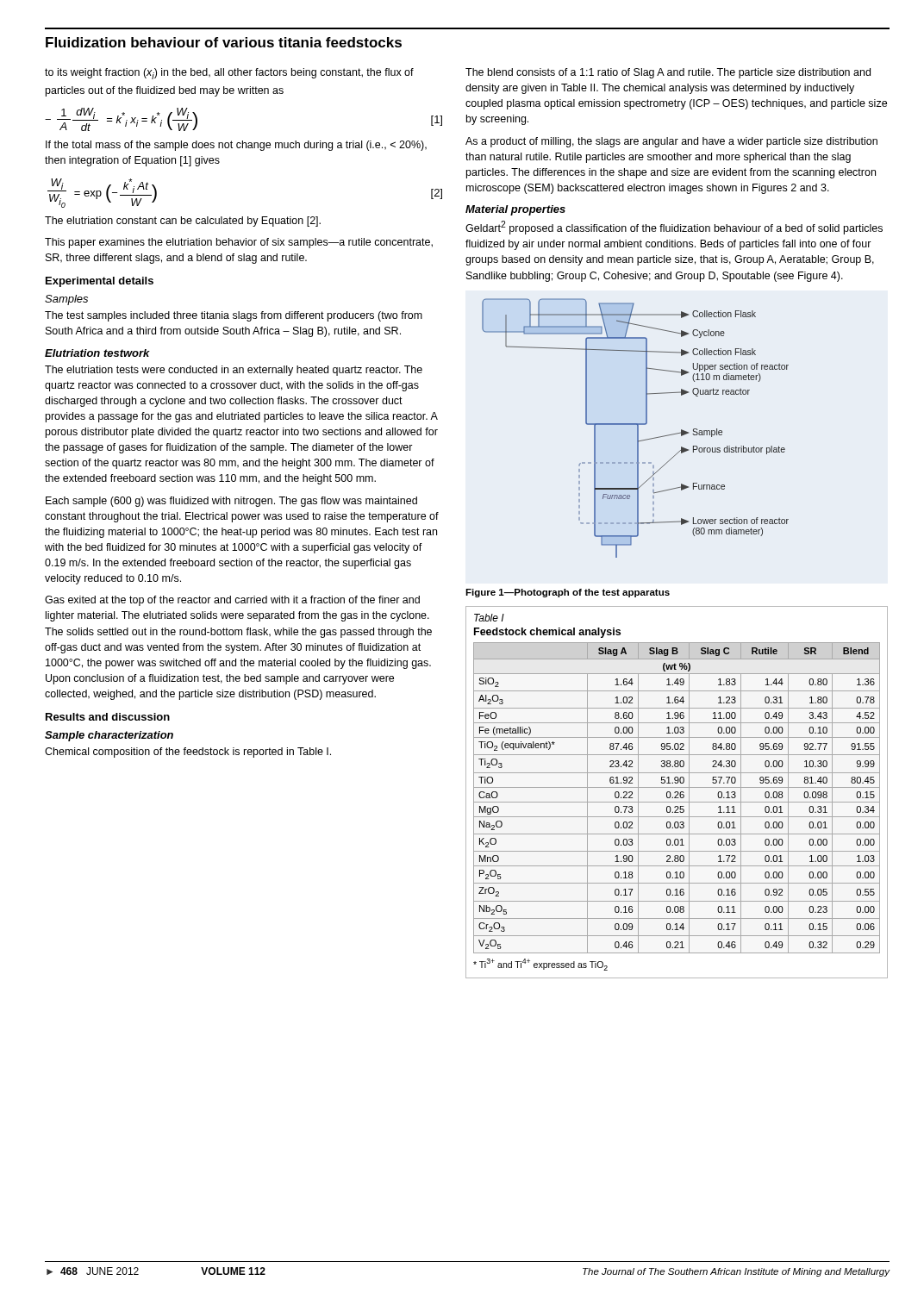Click on the formula that reads "Wi Wi0 = exp ("
Viewport: 924px width, 1293px height.
pyautogui.click(x=108, y=193)
